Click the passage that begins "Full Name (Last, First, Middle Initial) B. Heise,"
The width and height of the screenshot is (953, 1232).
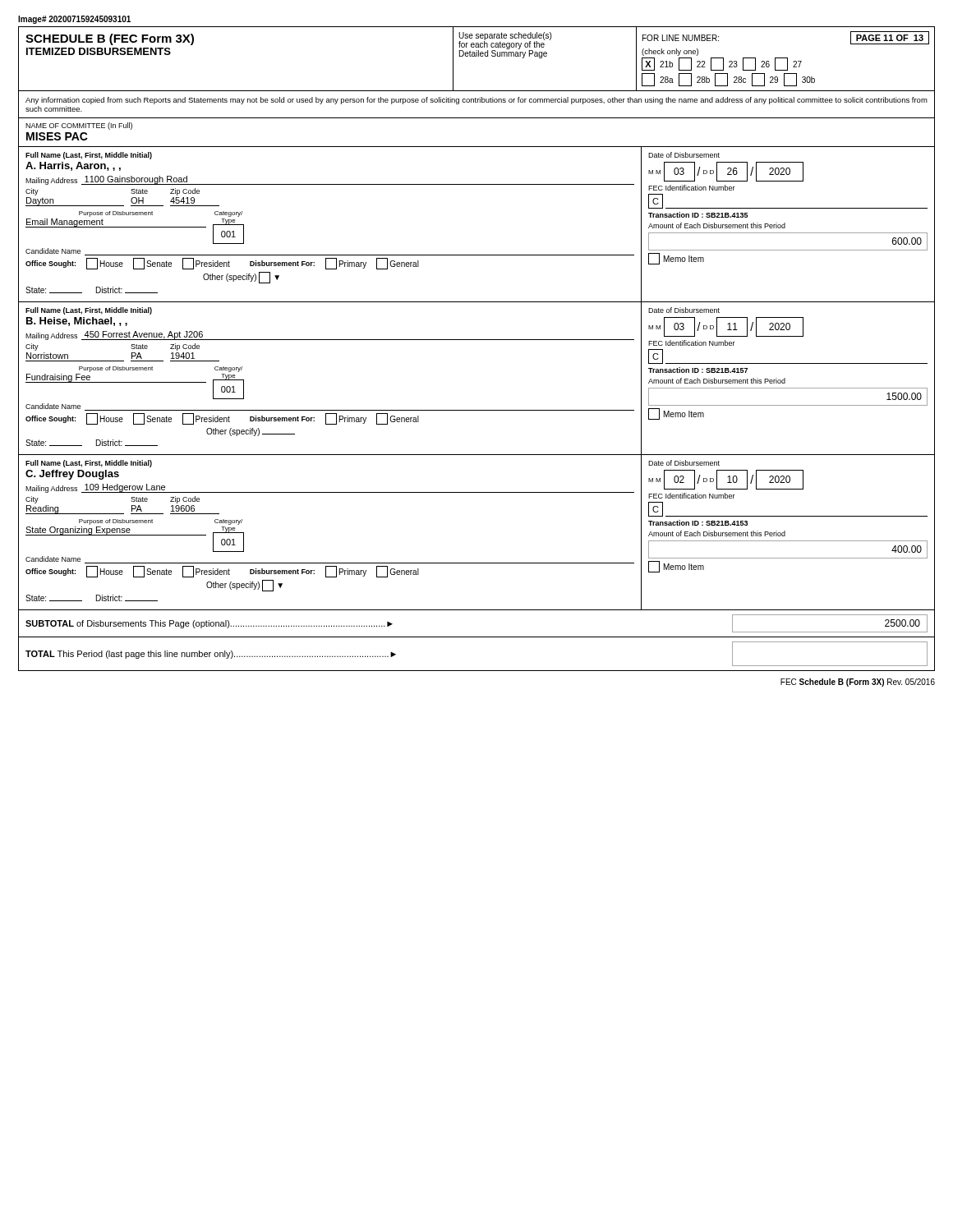(476, 378)
